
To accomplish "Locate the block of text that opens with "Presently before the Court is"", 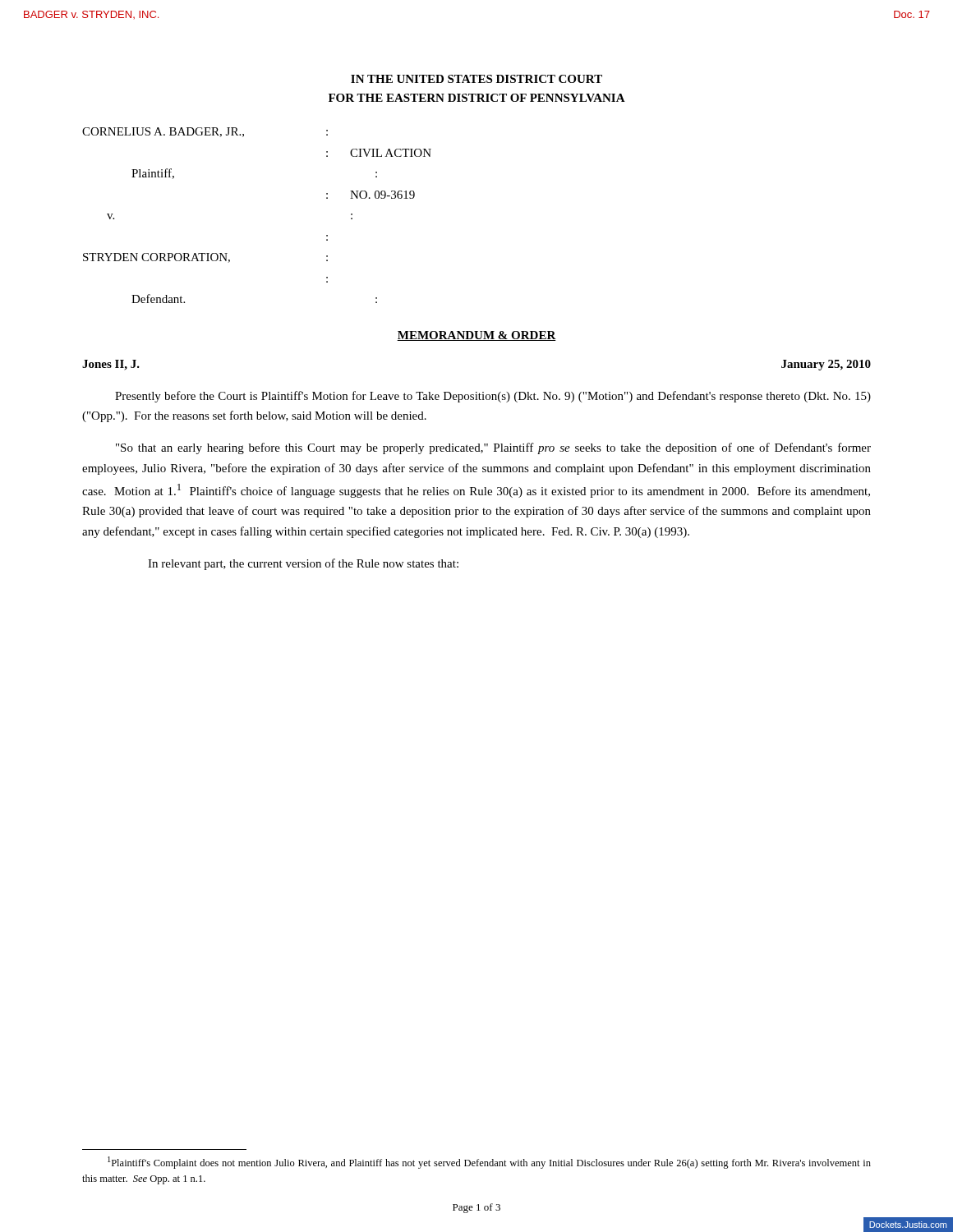I will coord(476,406).
